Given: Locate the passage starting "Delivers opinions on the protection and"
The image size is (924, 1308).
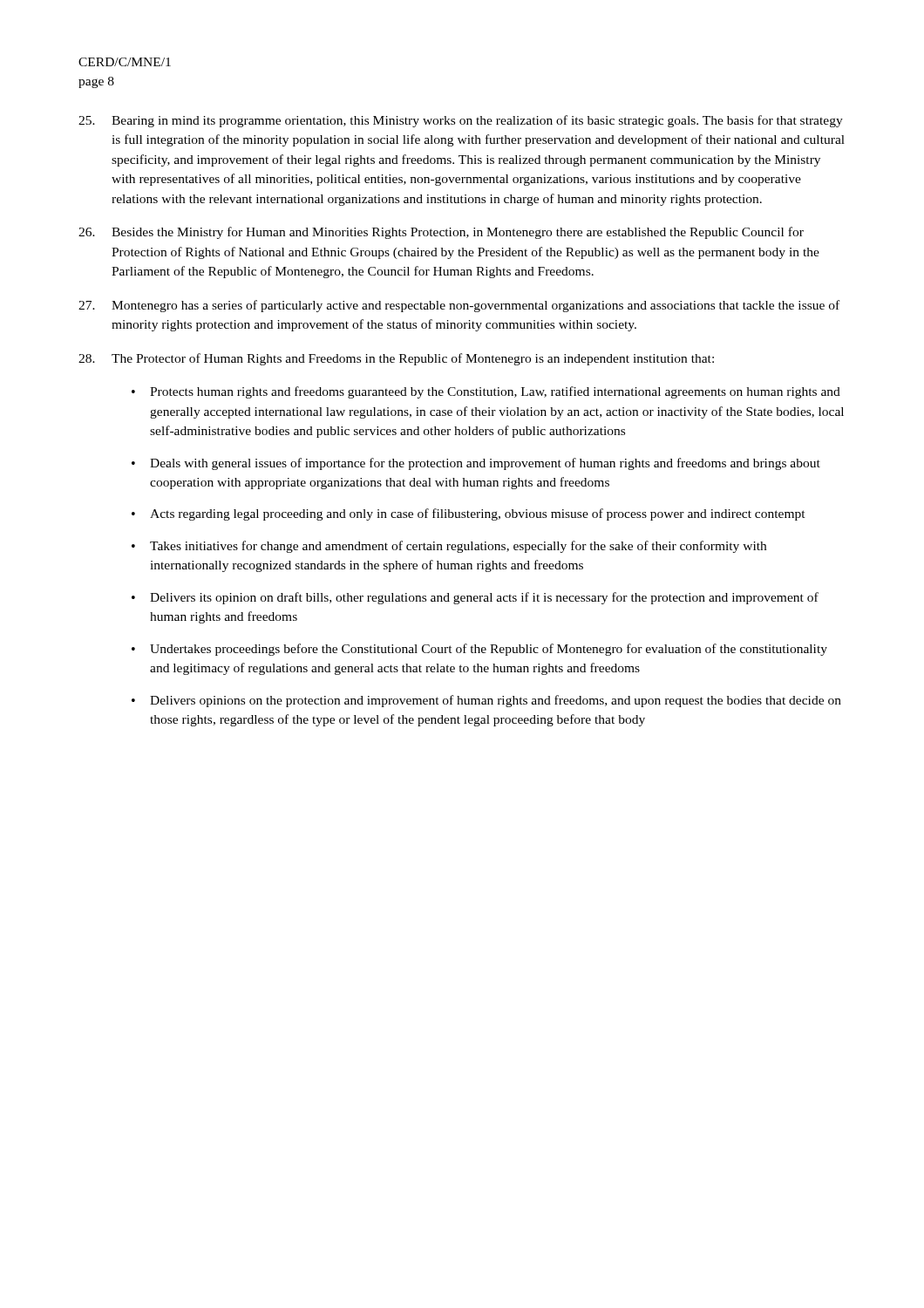Looking at the screenshot, I should (x=496, y=709).
